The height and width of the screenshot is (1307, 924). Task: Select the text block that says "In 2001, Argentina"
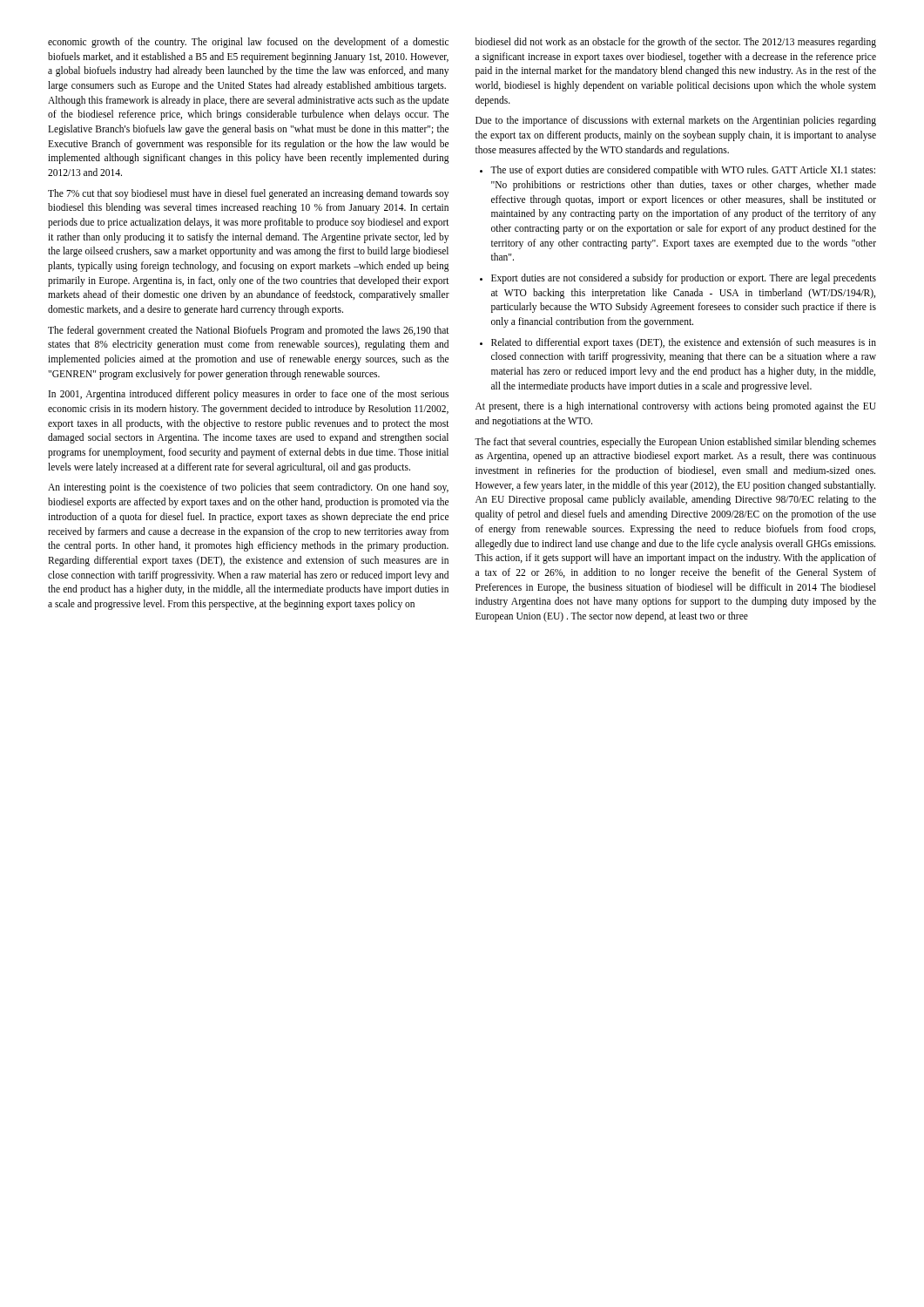tap(248, 431)
